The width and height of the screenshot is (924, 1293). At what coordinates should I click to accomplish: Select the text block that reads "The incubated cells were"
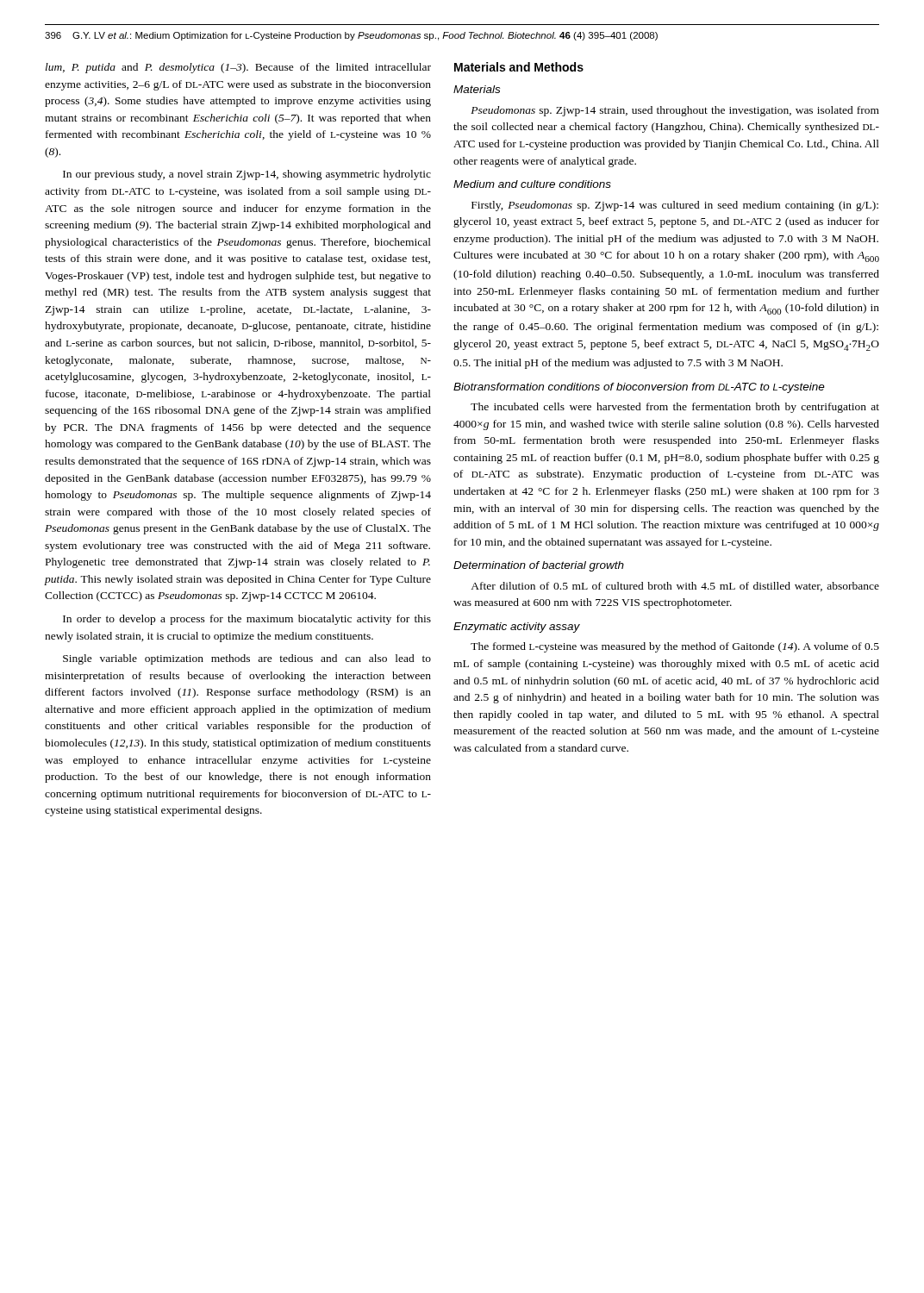(x=666, y=474)
